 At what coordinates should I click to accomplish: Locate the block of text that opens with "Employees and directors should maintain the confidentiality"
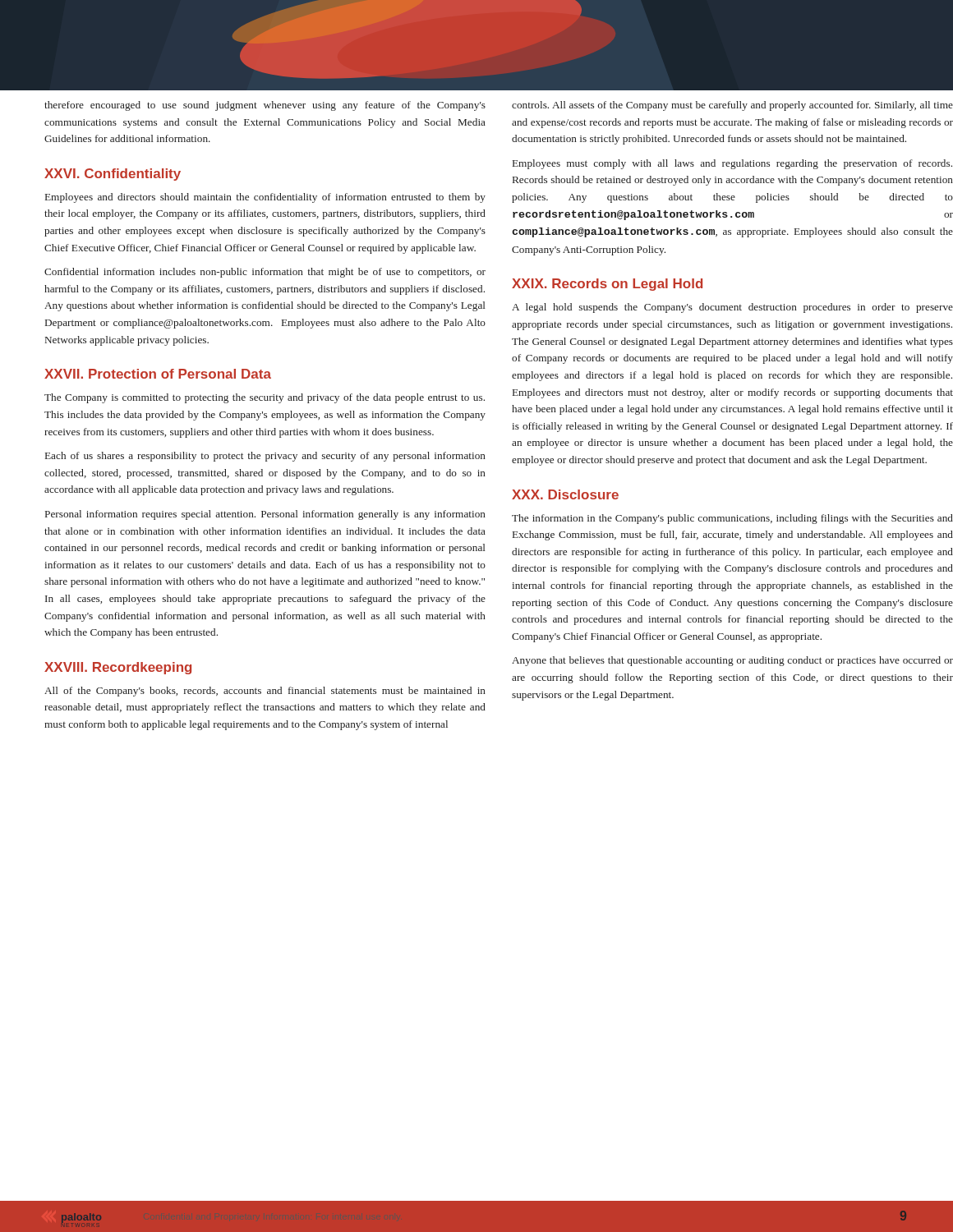(x=265, y=222)
